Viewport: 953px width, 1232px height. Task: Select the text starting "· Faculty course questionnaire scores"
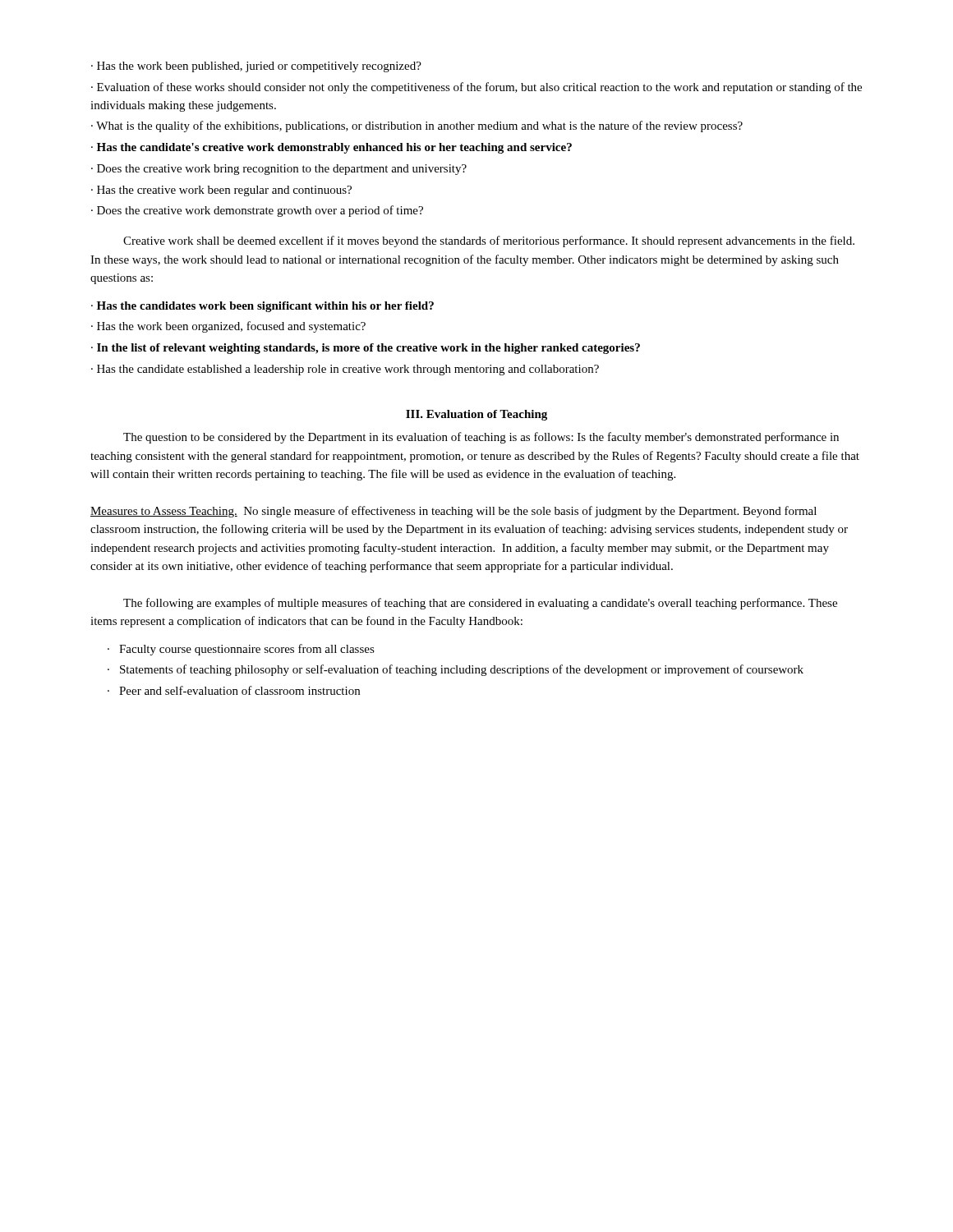(241, 648)
